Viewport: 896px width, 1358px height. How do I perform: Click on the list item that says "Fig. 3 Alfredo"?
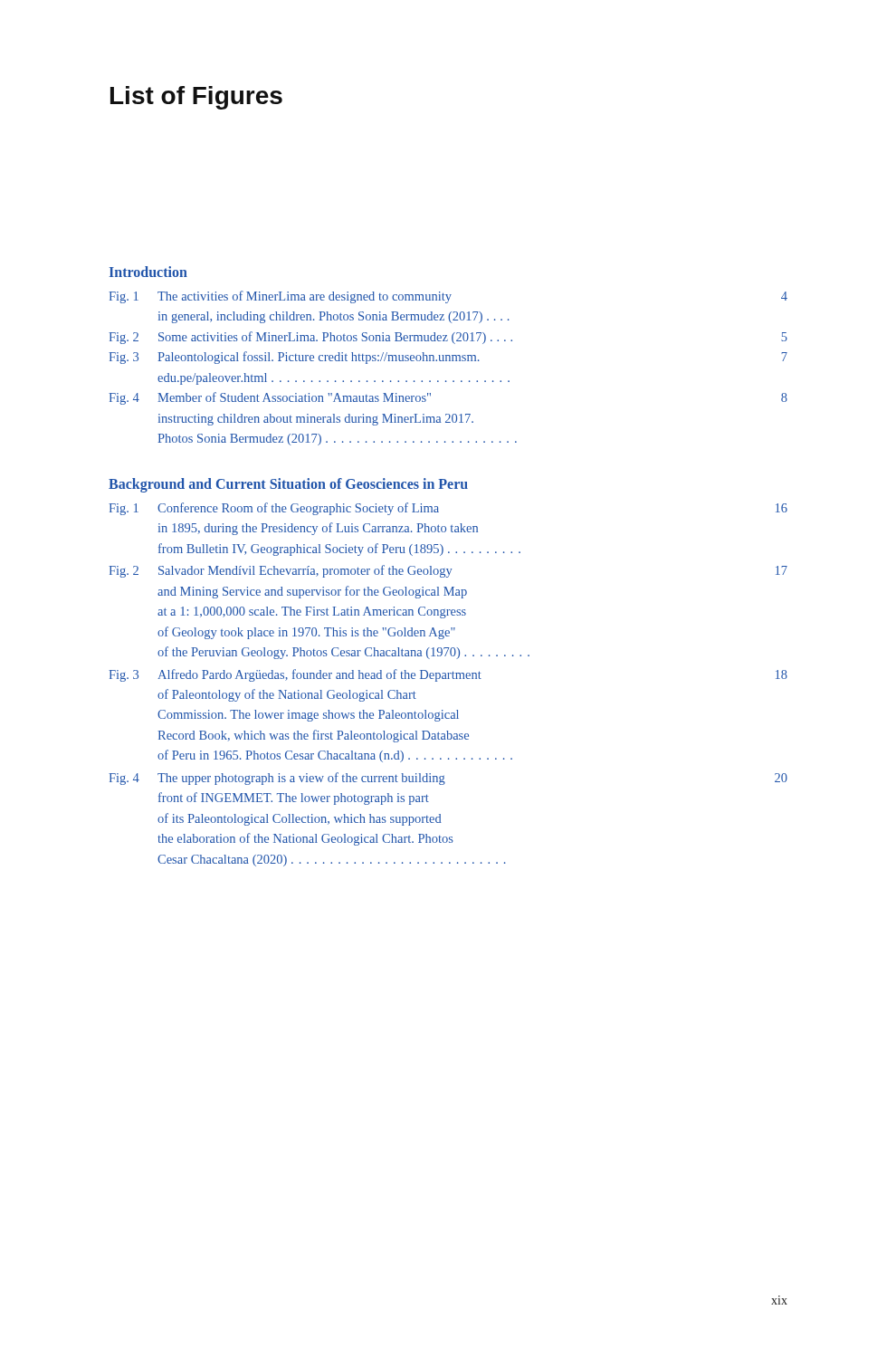pyautogui.click(x=448, y=715)
